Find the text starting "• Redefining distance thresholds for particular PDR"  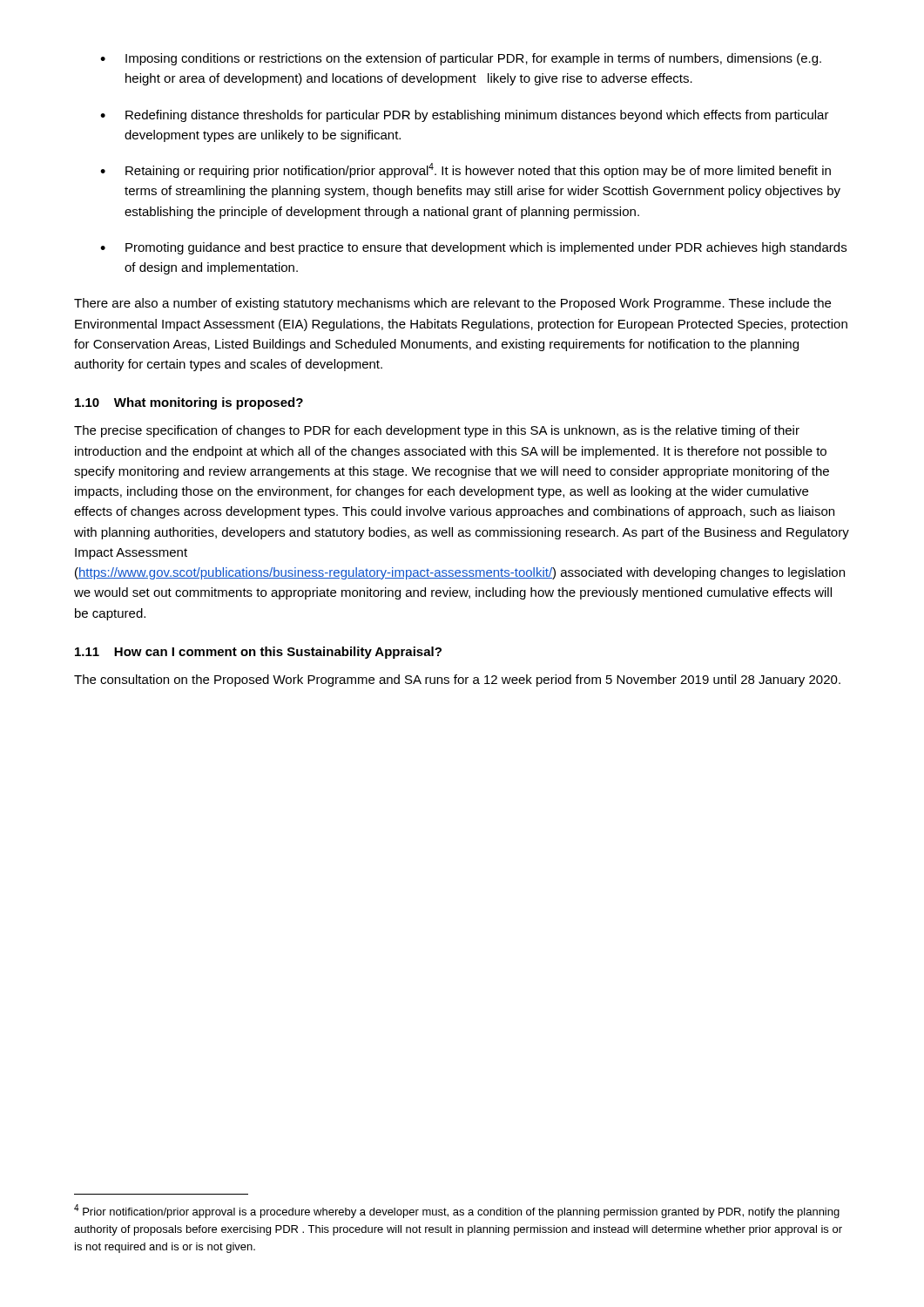pyautogui.click(x=475, y=124)
